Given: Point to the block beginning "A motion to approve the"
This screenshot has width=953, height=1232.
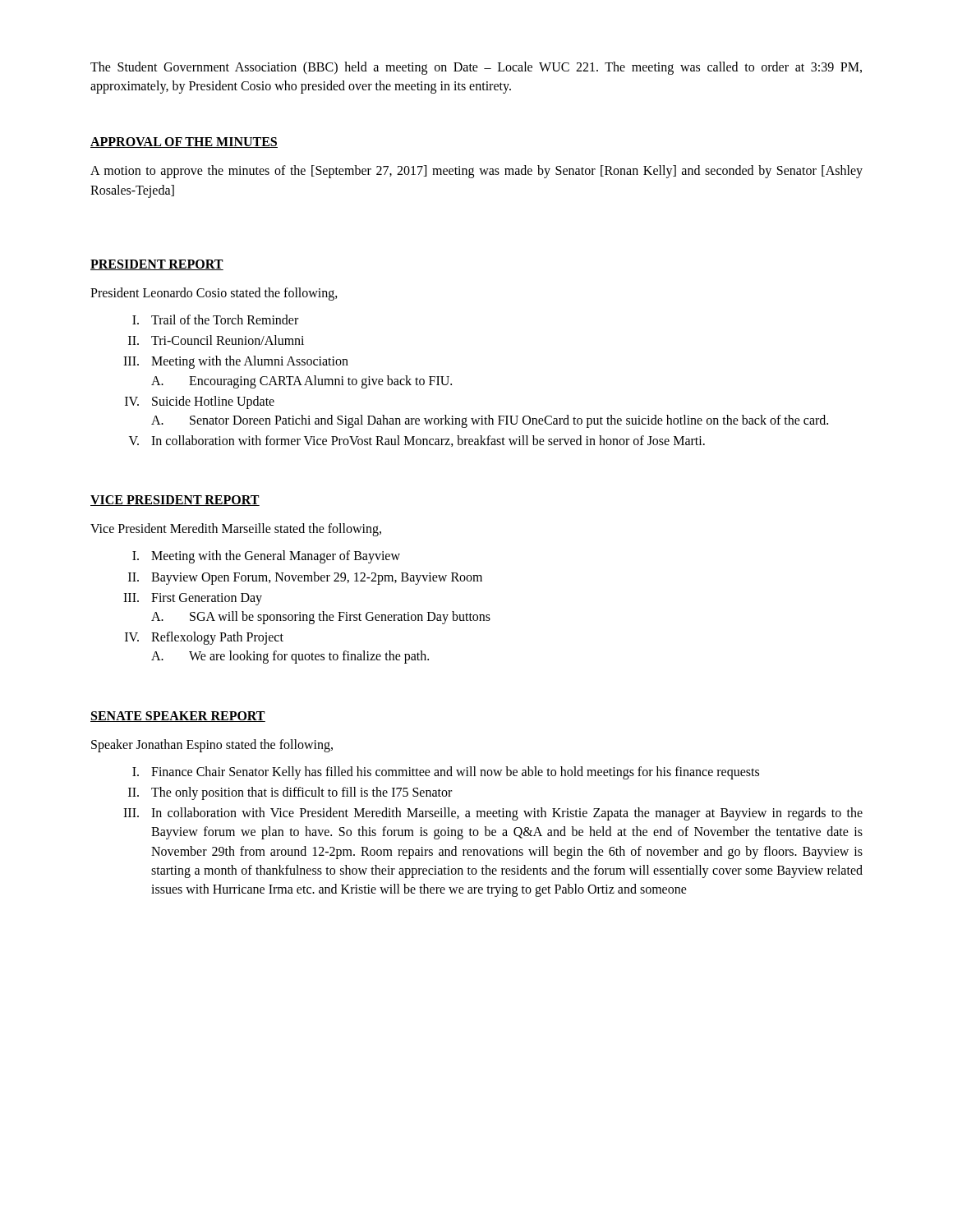Looking at the screenshot, I should coord(476,180).
